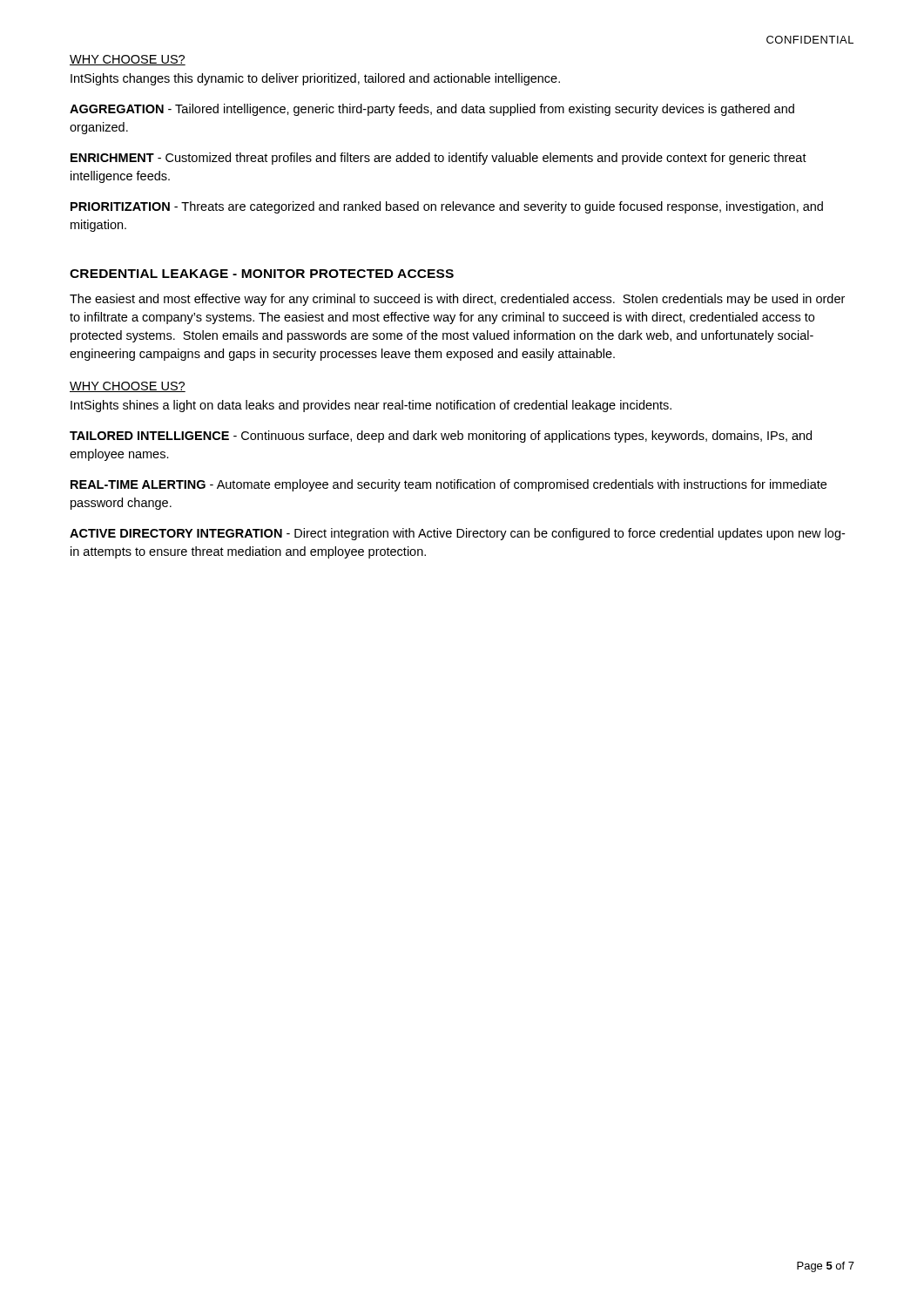
Task: Locate the region starting "PRIORITIZATION - Threats are categorized and"
Action: pyautogui.click(x=447, y=216)
